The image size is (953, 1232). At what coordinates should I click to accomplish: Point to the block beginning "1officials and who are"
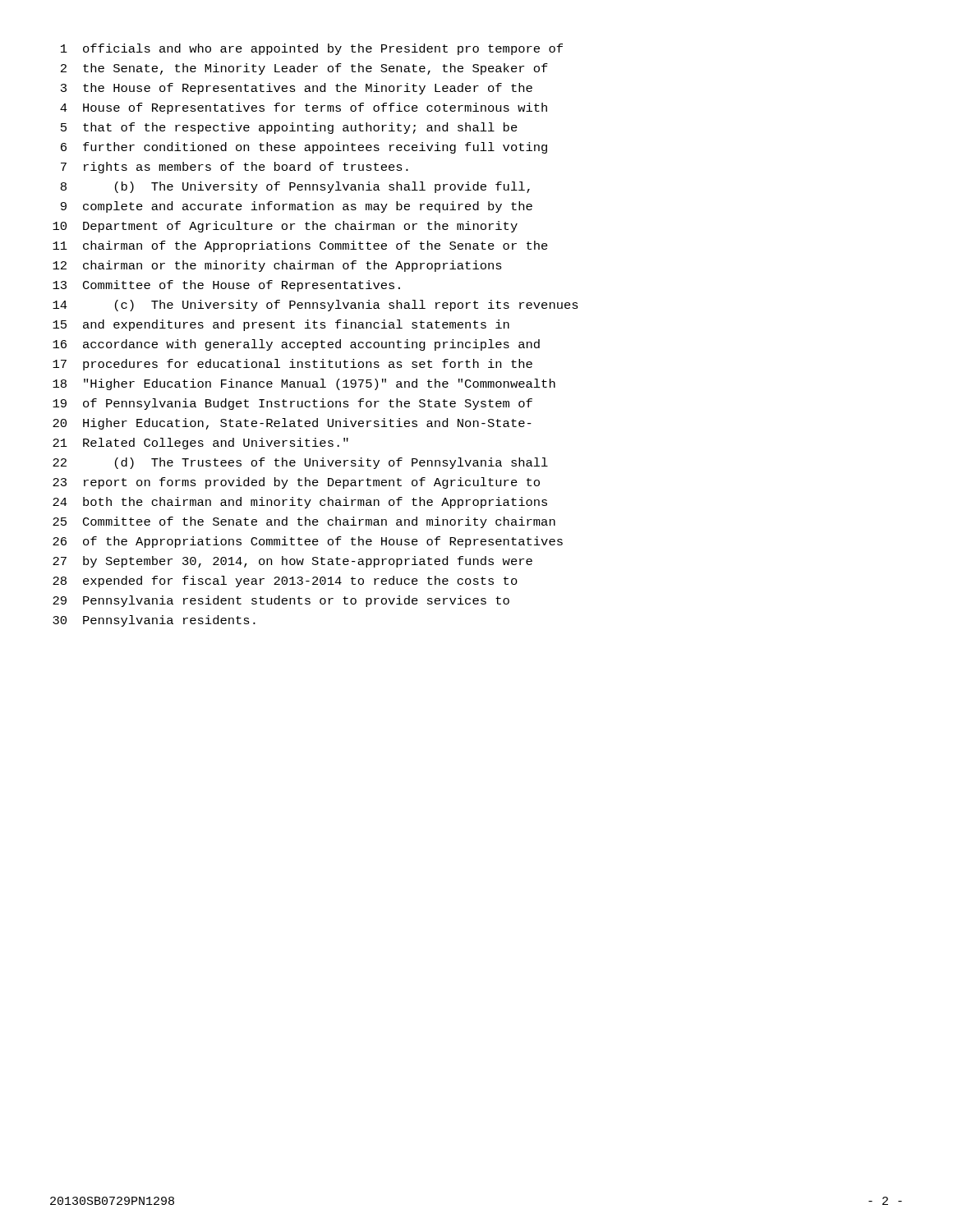476,108
